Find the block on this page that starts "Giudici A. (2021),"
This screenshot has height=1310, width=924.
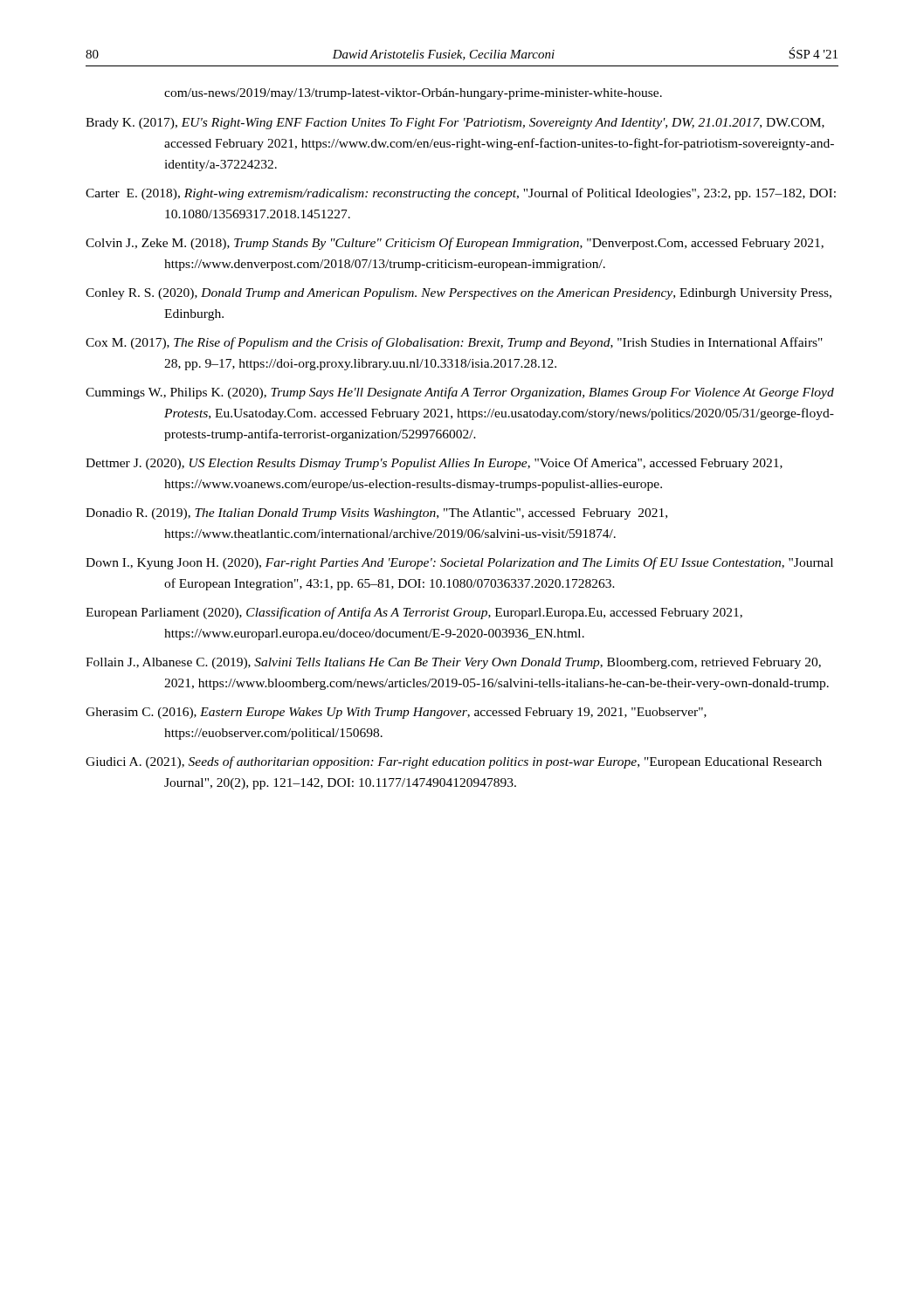pos(454,772)
